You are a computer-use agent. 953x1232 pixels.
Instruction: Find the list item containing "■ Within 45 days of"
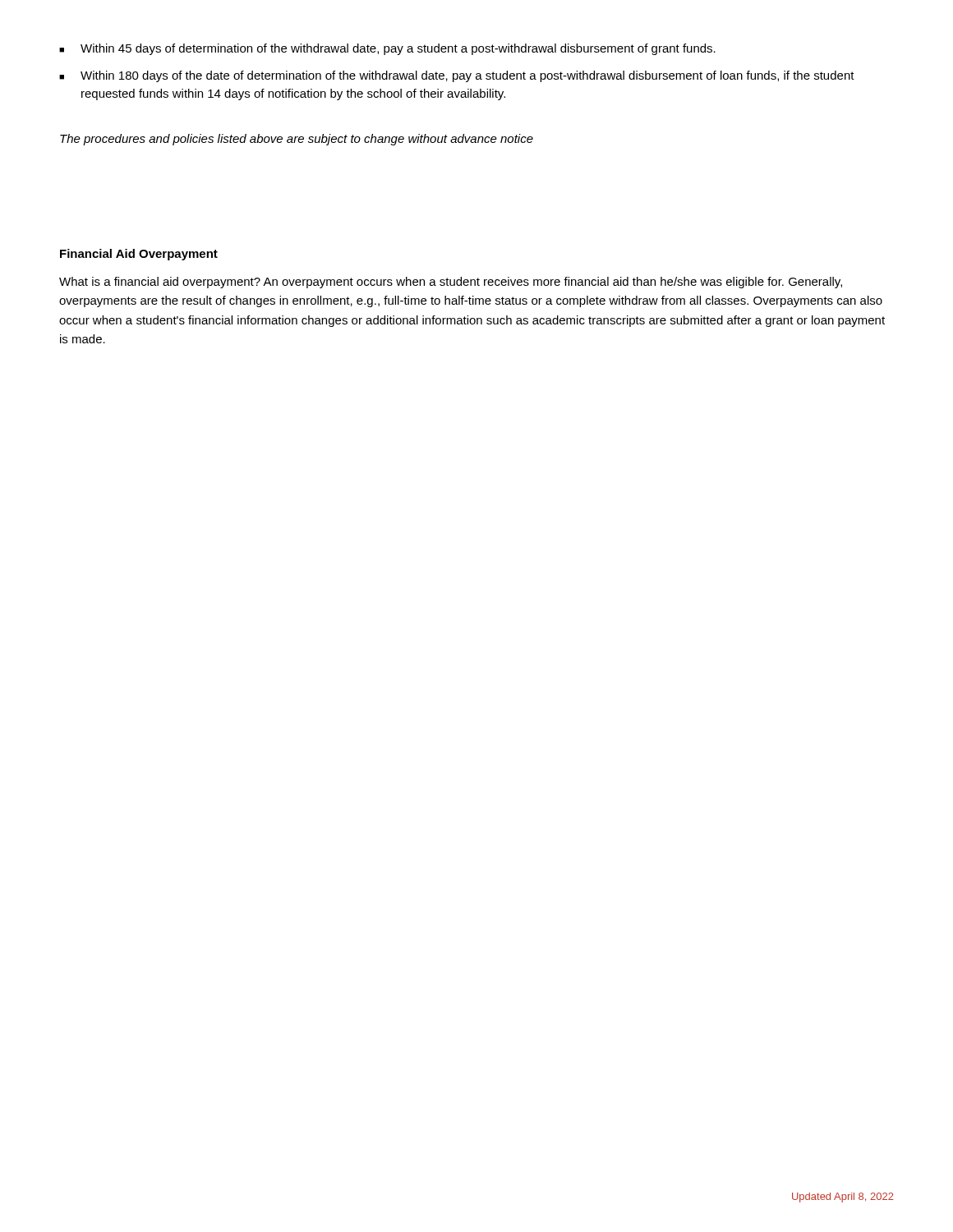[x=476, y=49]
